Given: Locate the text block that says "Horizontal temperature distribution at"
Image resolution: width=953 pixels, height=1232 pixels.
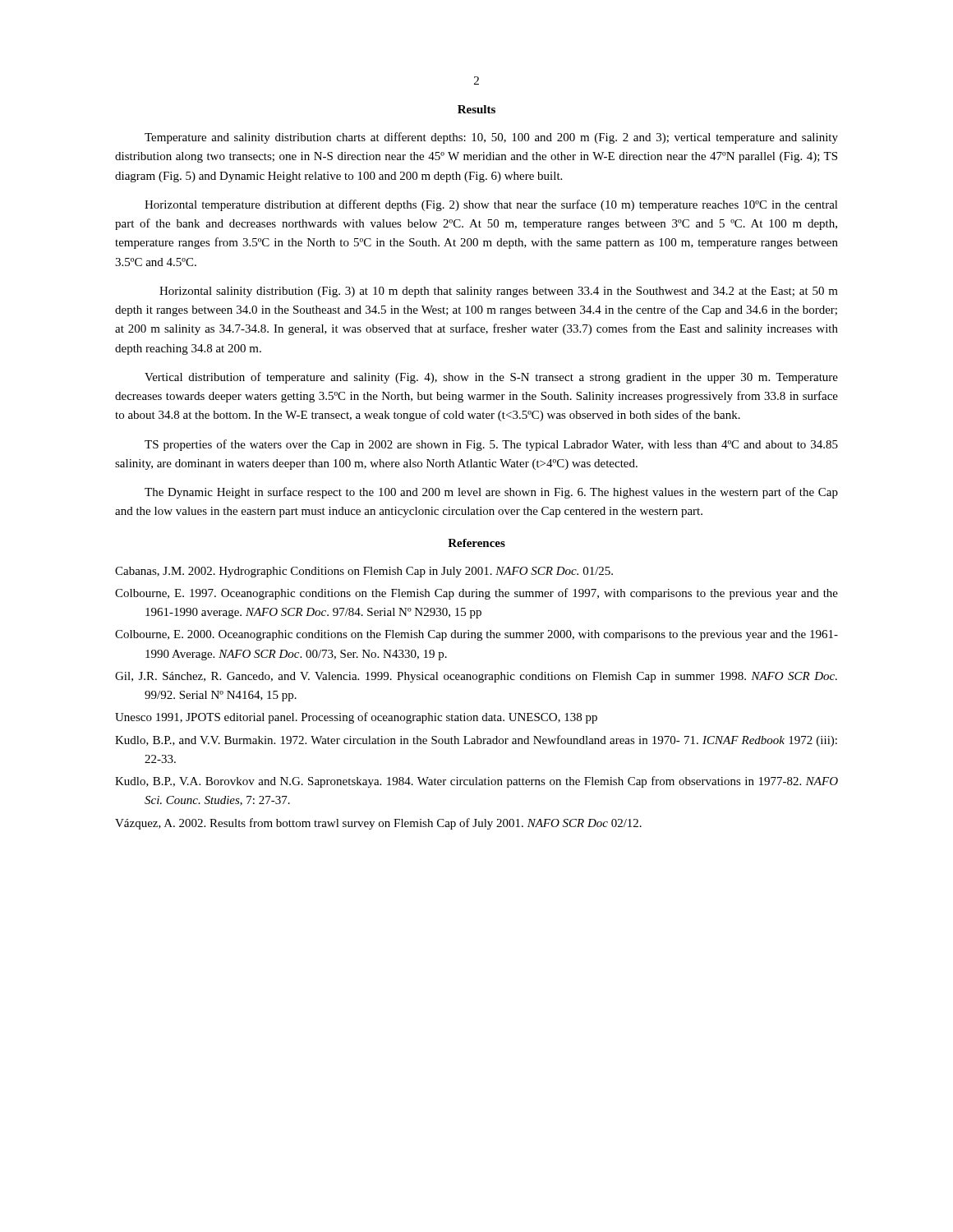Looking at the screenshot, I should (476, 233).
